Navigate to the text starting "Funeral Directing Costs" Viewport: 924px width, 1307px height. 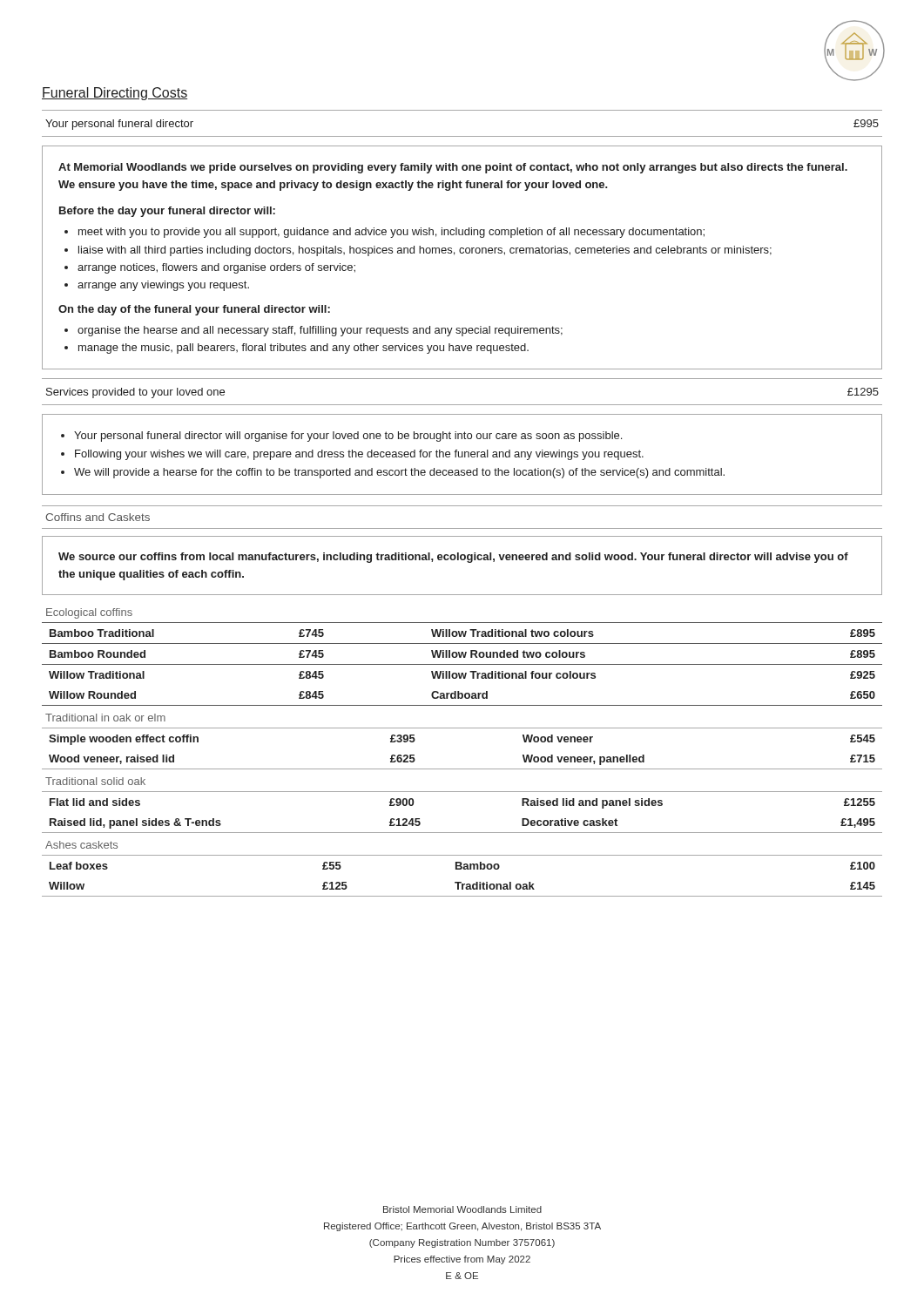[115, 93]
